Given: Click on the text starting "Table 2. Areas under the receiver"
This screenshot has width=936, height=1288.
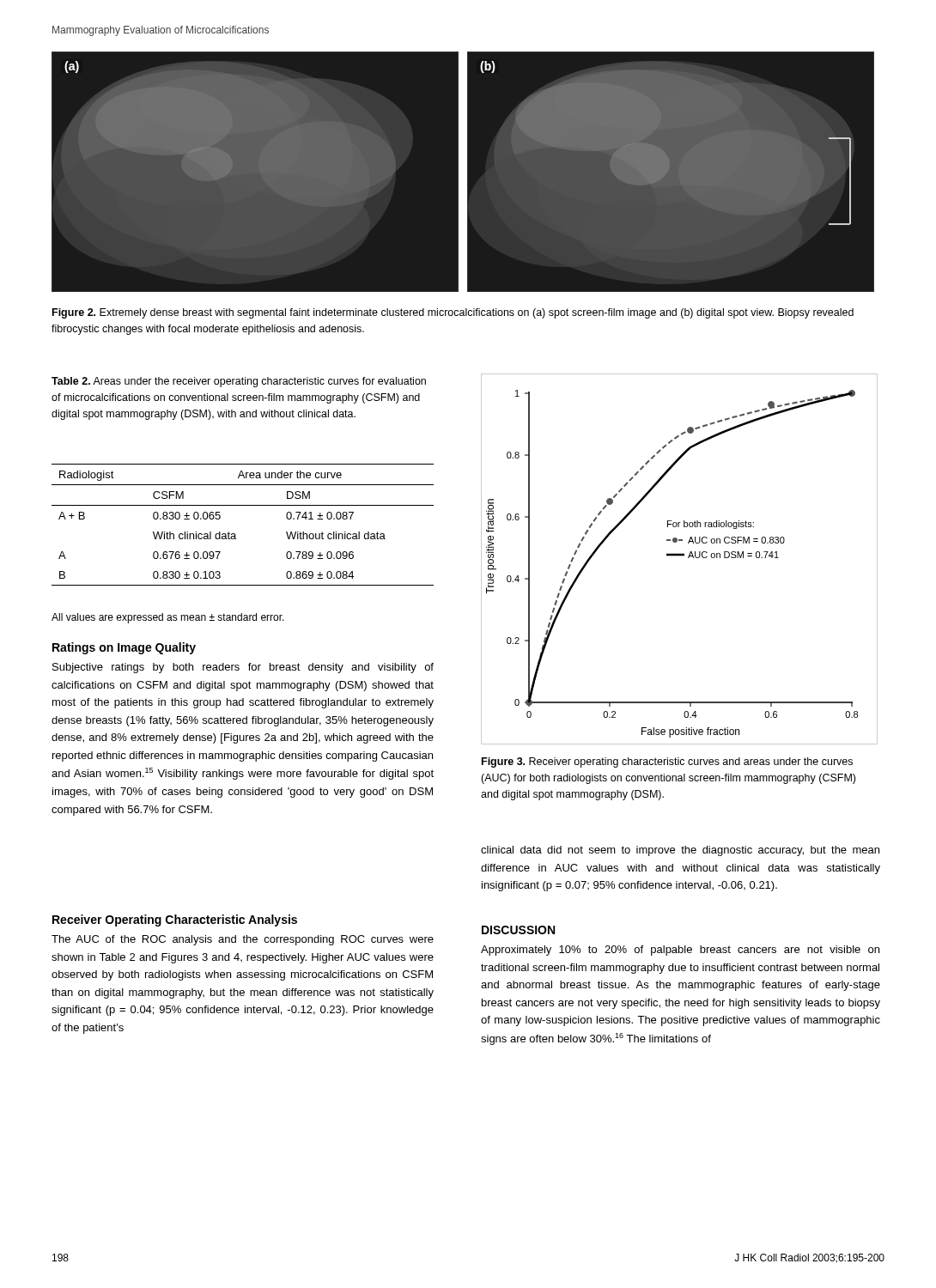Looking at the screenshot, I should [x=239, y=397].
